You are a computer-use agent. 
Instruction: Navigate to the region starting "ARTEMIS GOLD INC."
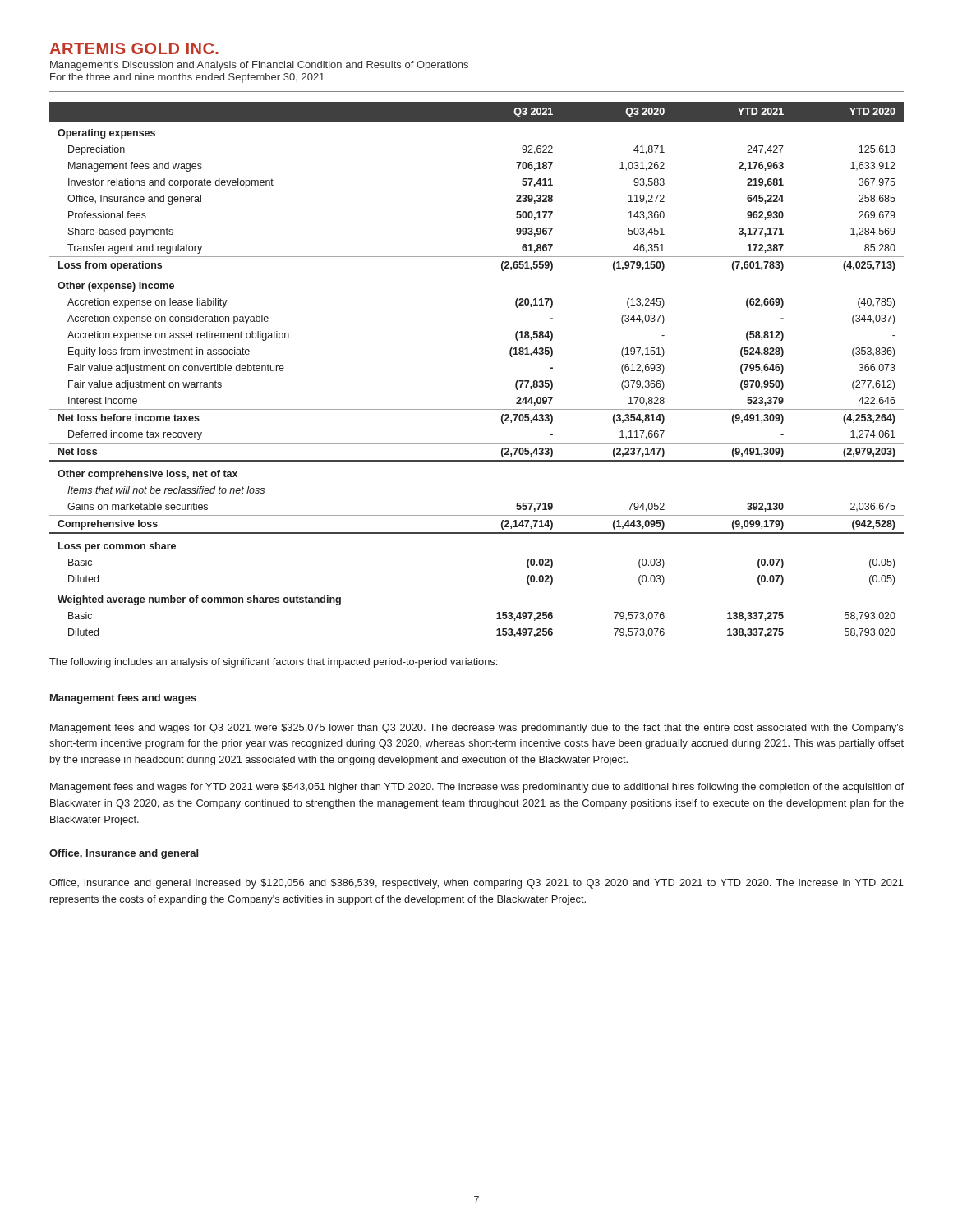coord(134,48)
